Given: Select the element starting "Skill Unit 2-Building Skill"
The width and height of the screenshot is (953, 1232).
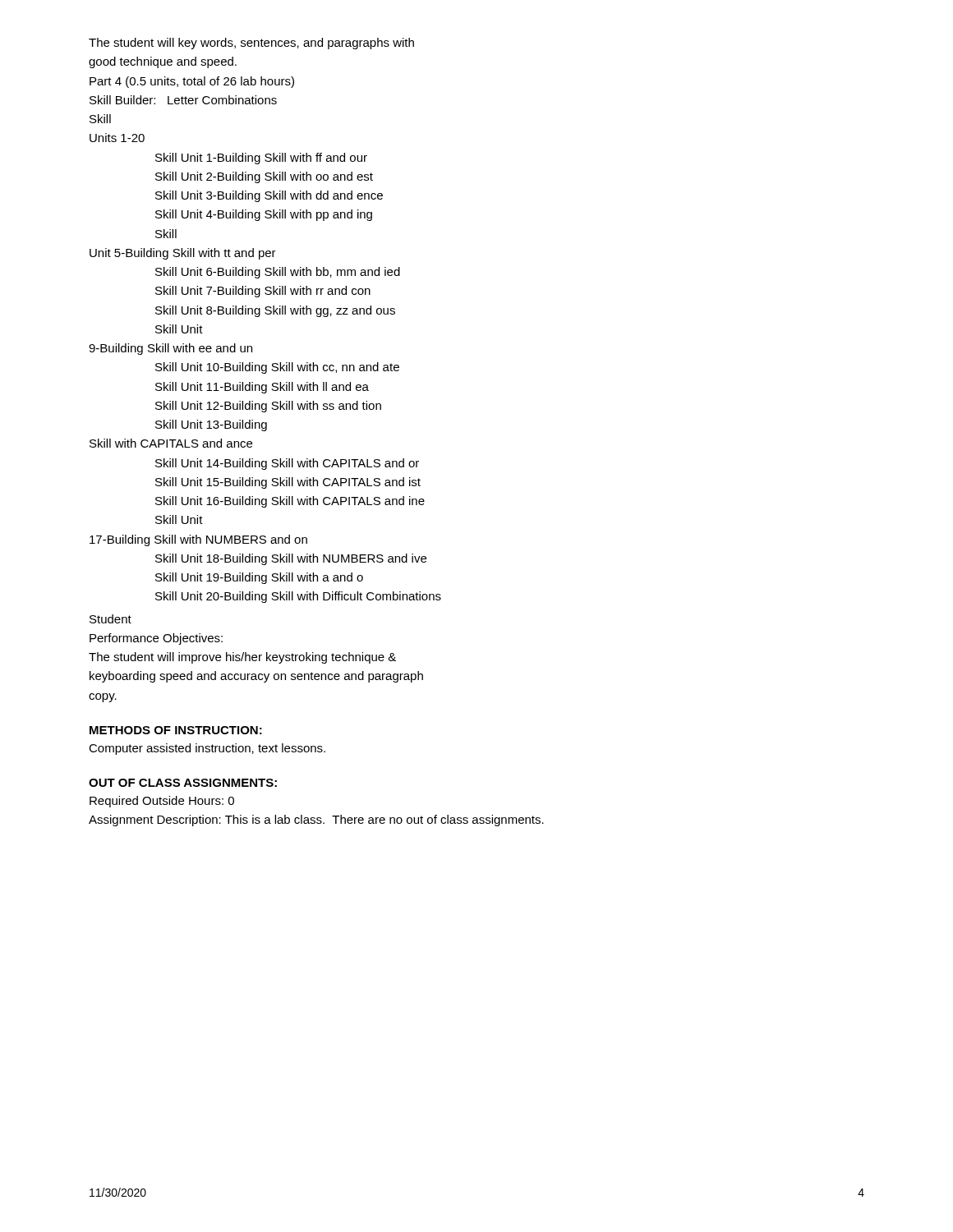Looking at the screenshot, I should [x=264, y=176].
